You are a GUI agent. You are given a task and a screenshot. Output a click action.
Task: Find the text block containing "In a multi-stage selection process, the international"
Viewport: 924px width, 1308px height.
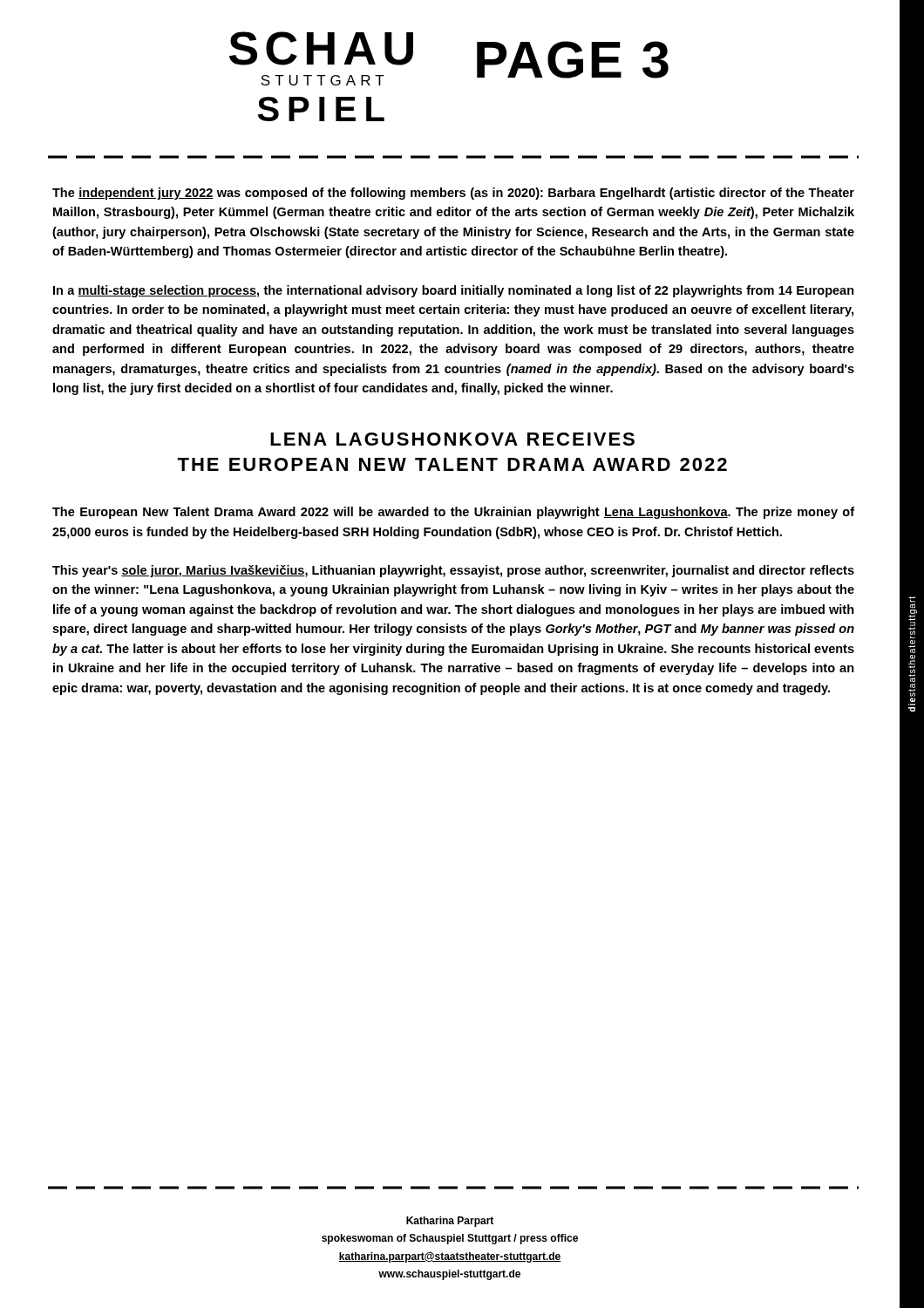(453, 339)
